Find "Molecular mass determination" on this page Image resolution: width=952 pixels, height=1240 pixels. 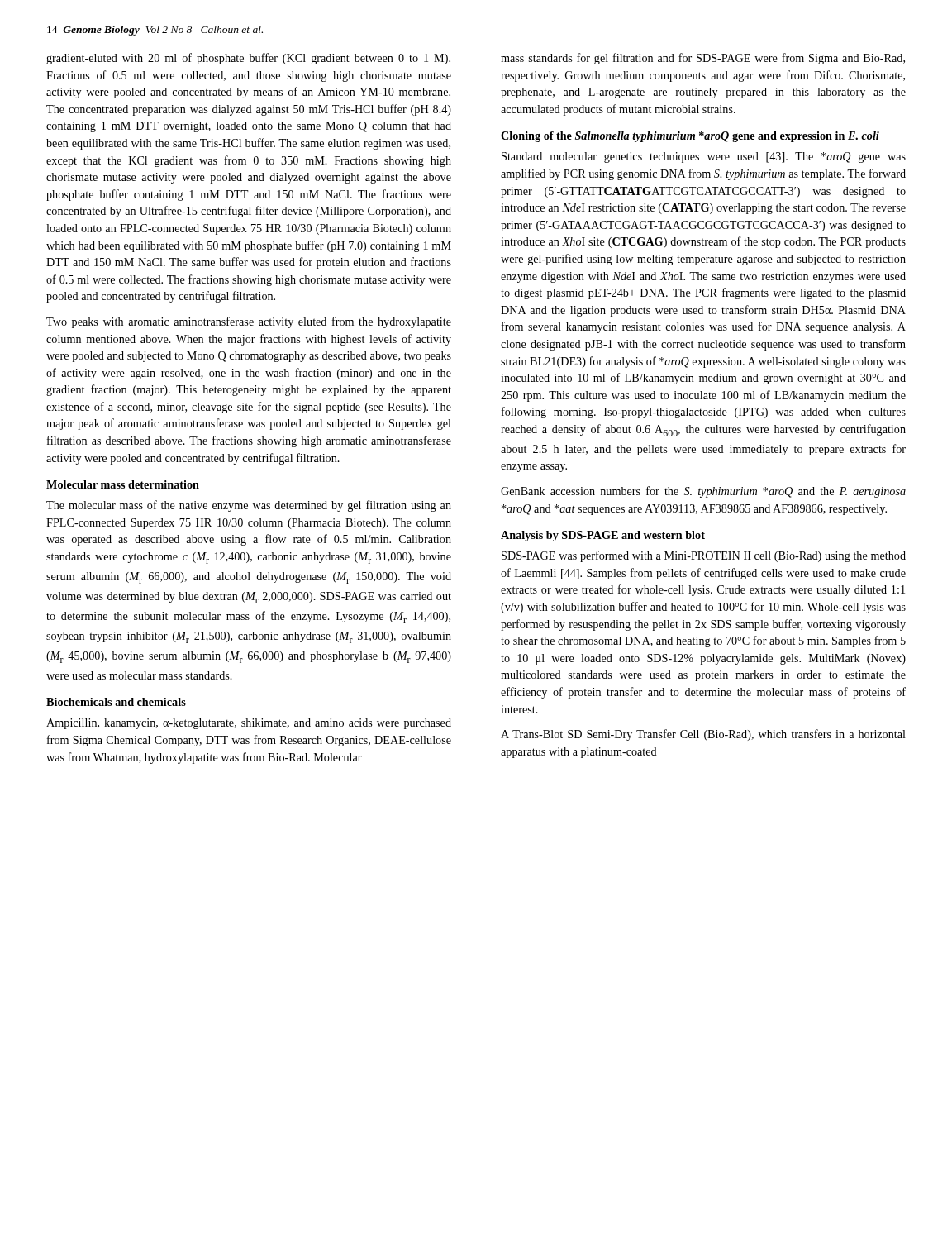(x=123, y=485)
